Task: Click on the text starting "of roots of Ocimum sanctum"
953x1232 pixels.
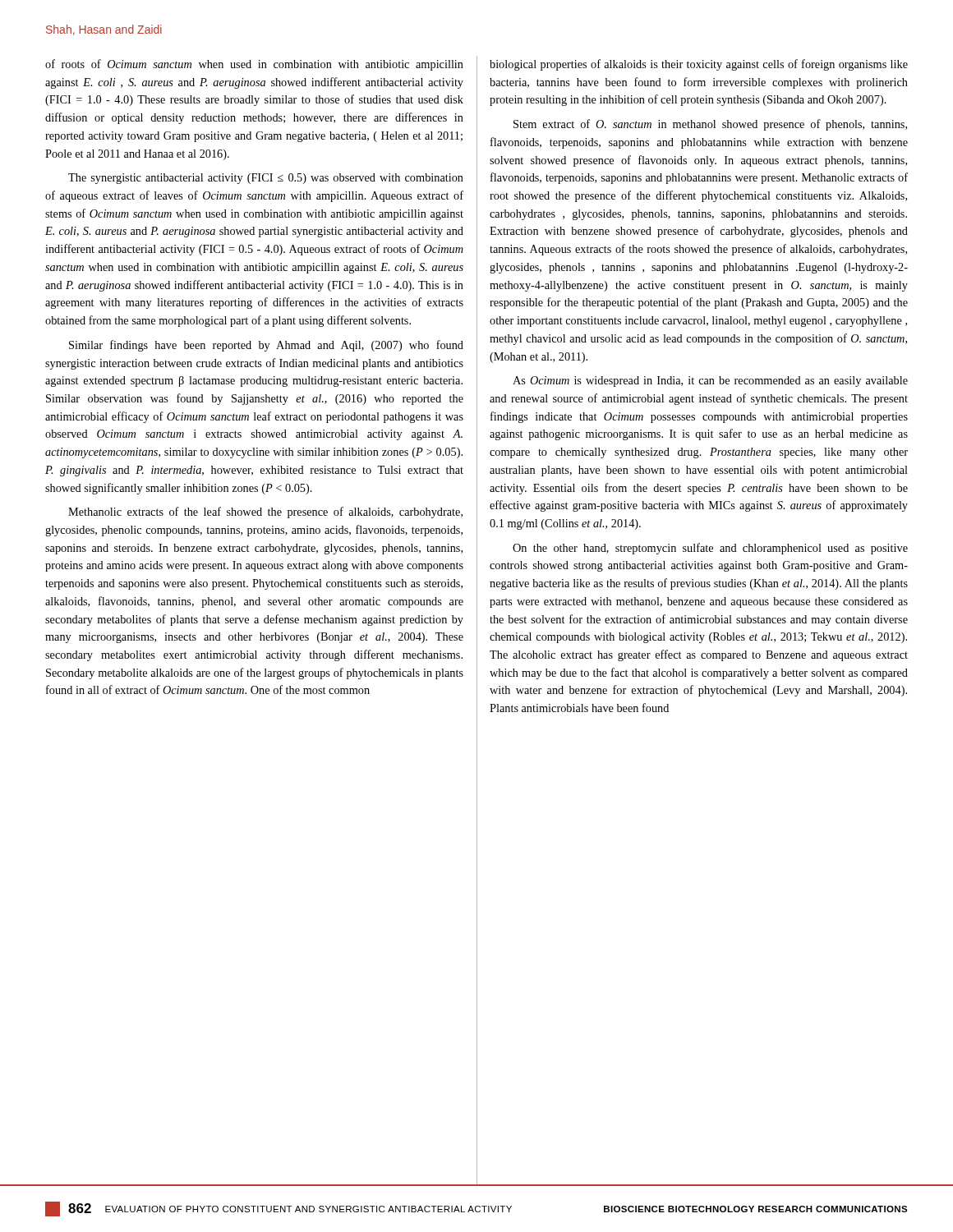Action: (254, 378)
